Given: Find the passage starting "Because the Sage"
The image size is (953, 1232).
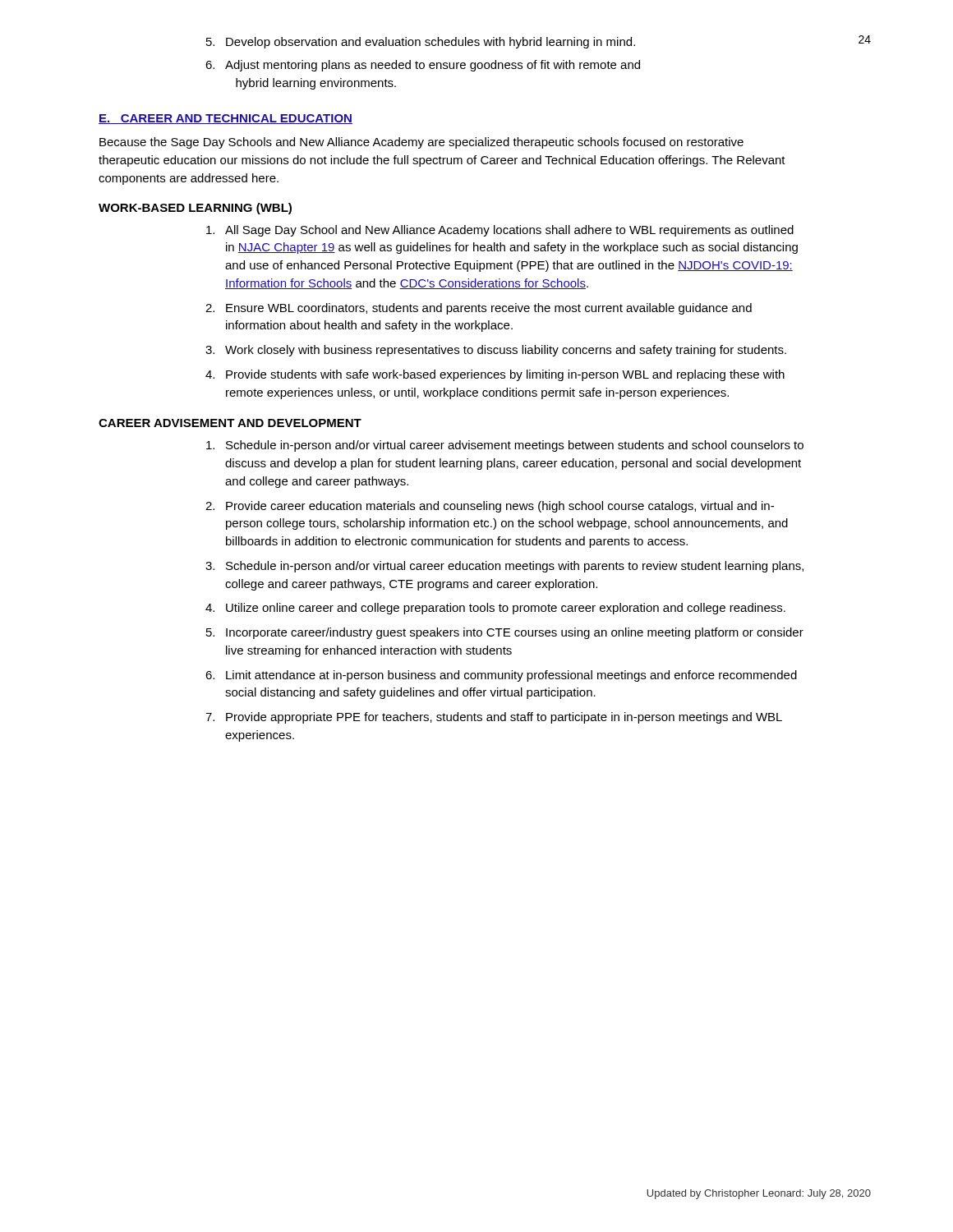Looking at the screenshot, I should click(442, 160).
